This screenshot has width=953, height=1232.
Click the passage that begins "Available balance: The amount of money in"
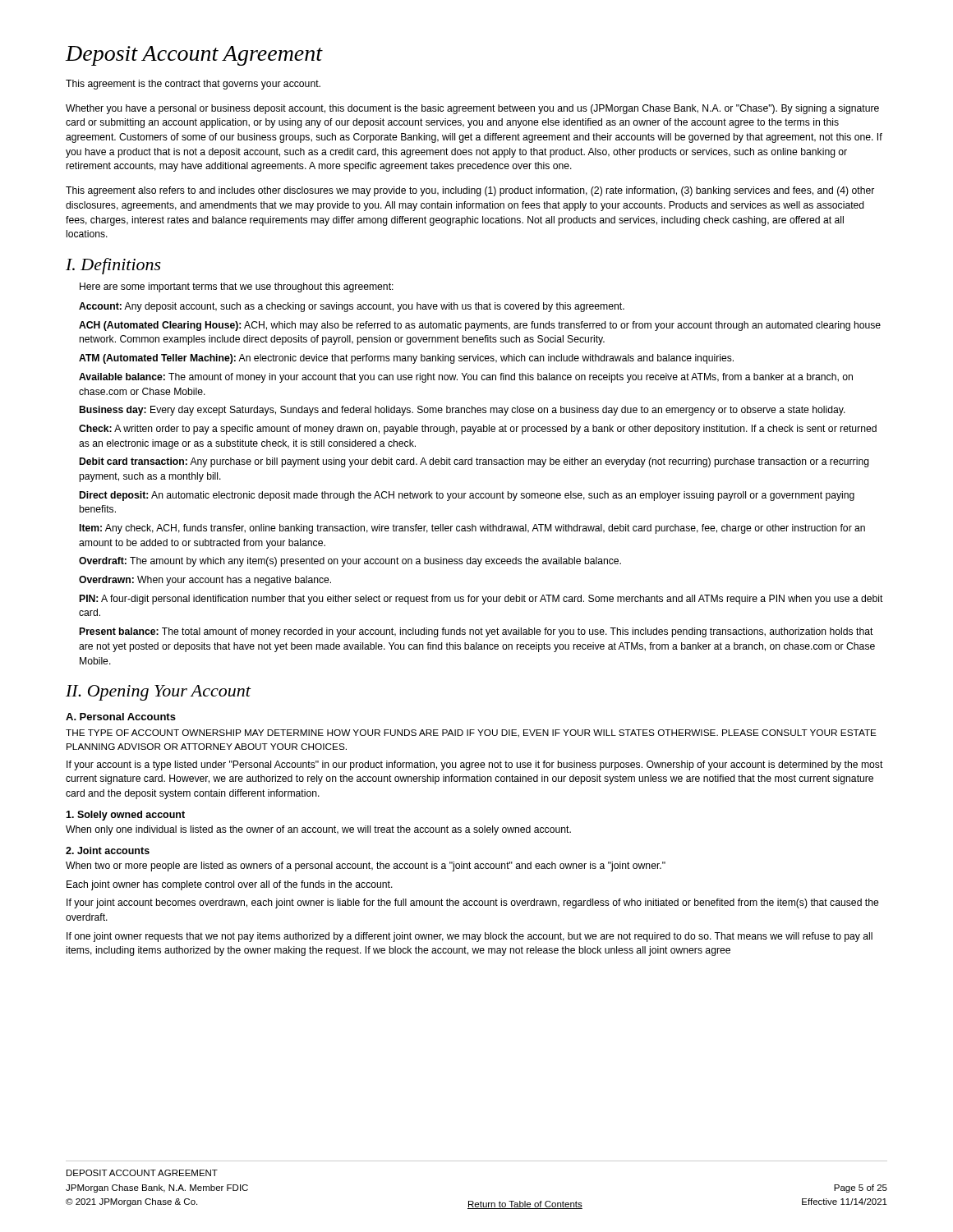point(483,385)
